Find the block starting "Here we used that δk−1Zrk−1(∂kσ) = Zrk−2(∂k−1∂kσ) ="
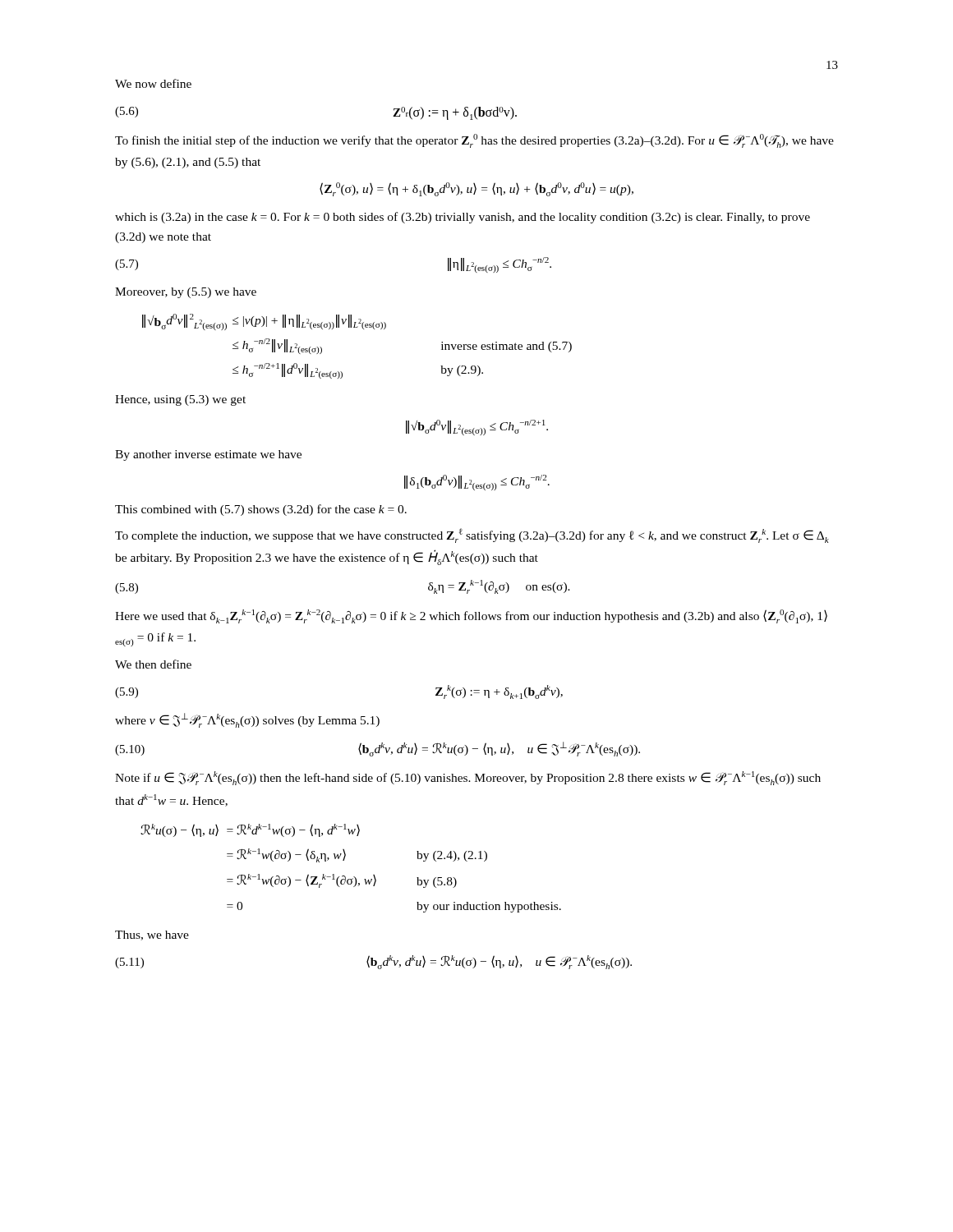Screen dimensions: 1232x953 (x=472, y=627)
